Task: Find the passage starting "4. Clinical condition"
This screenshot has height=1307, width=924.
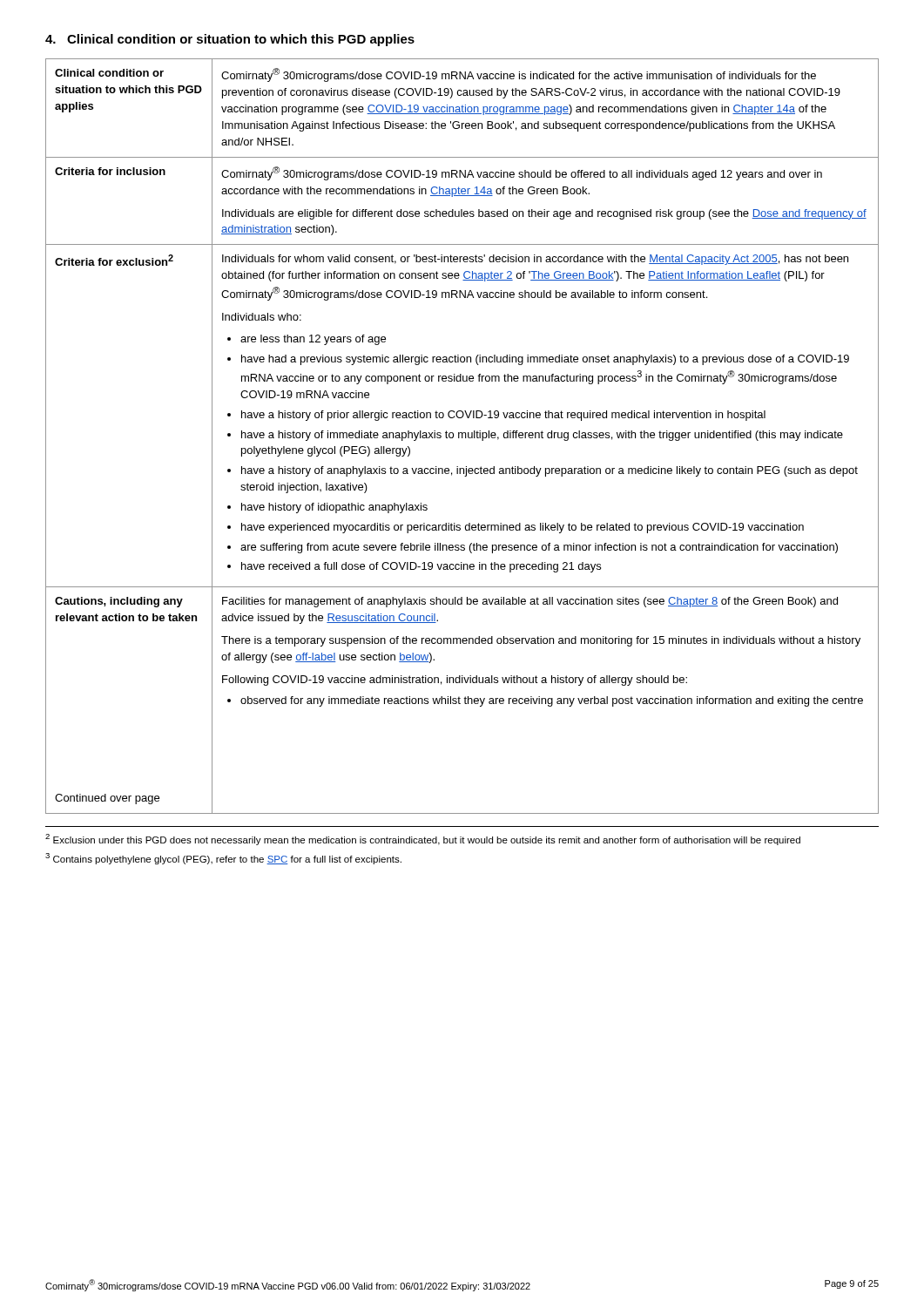Action: point(230,39)
